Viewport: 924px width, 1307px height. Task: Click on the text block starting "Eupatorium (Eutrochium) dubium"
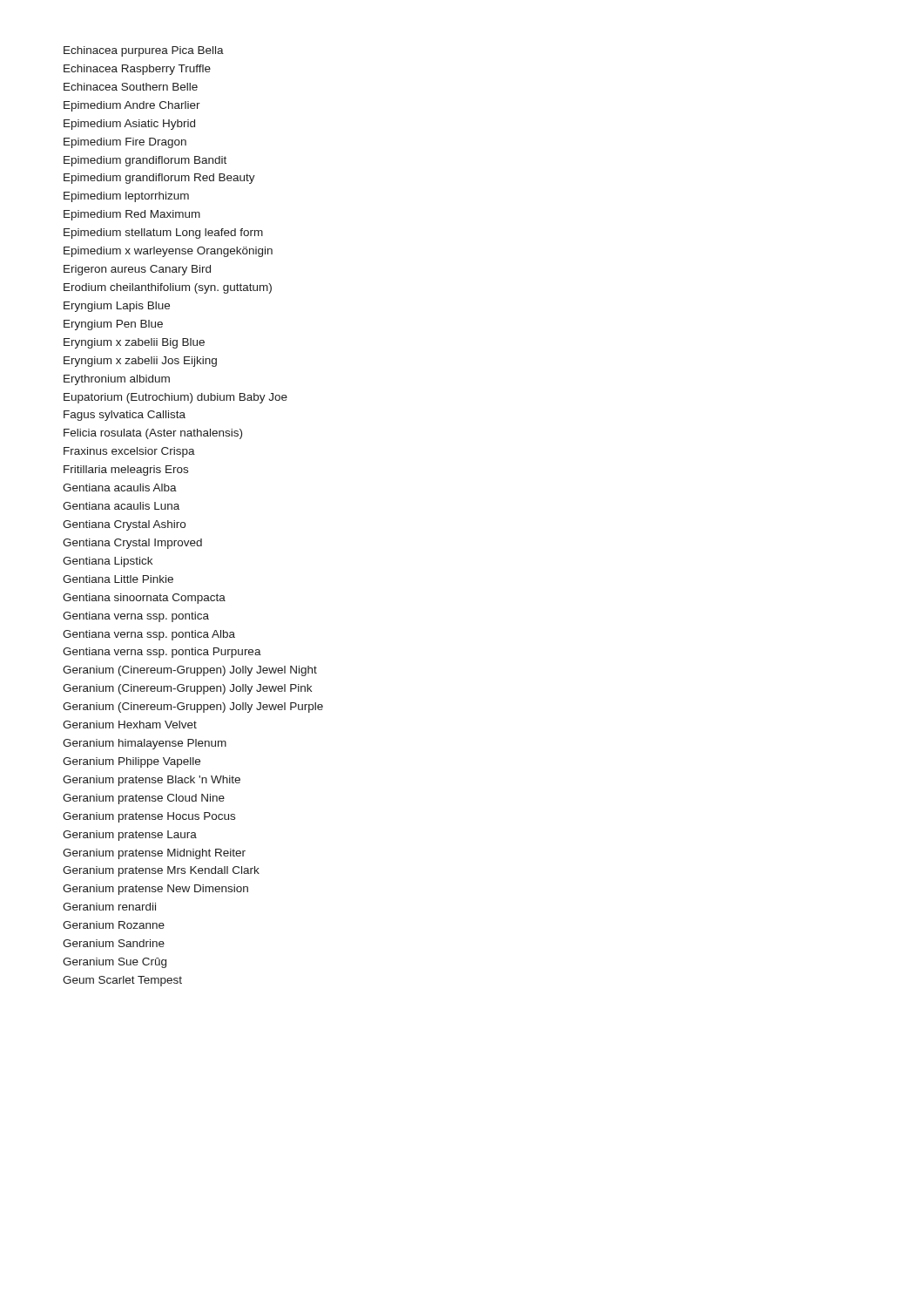click(x=175, y=398)
